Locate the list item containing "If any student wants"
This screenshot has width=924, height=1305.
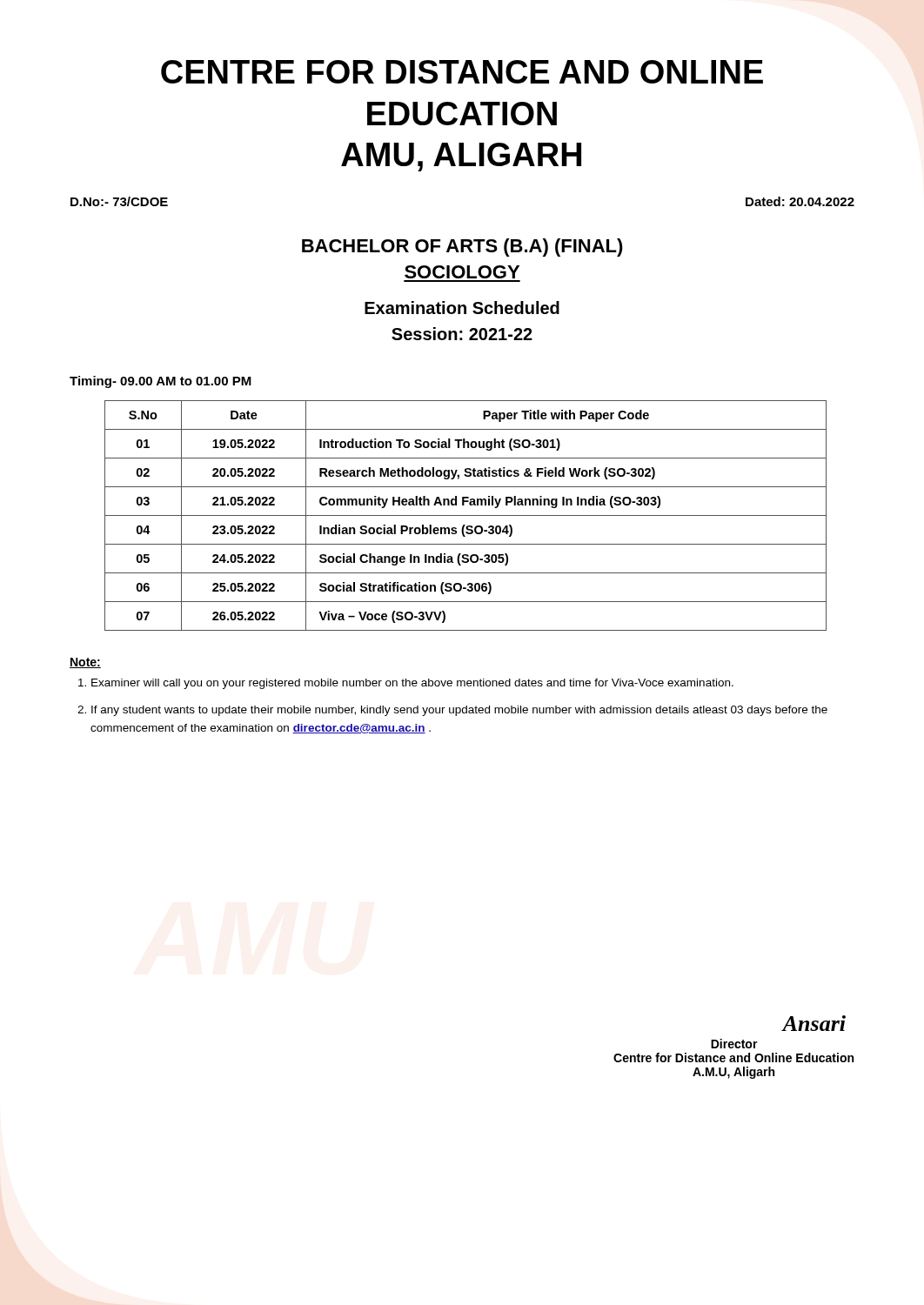[459, 719]
